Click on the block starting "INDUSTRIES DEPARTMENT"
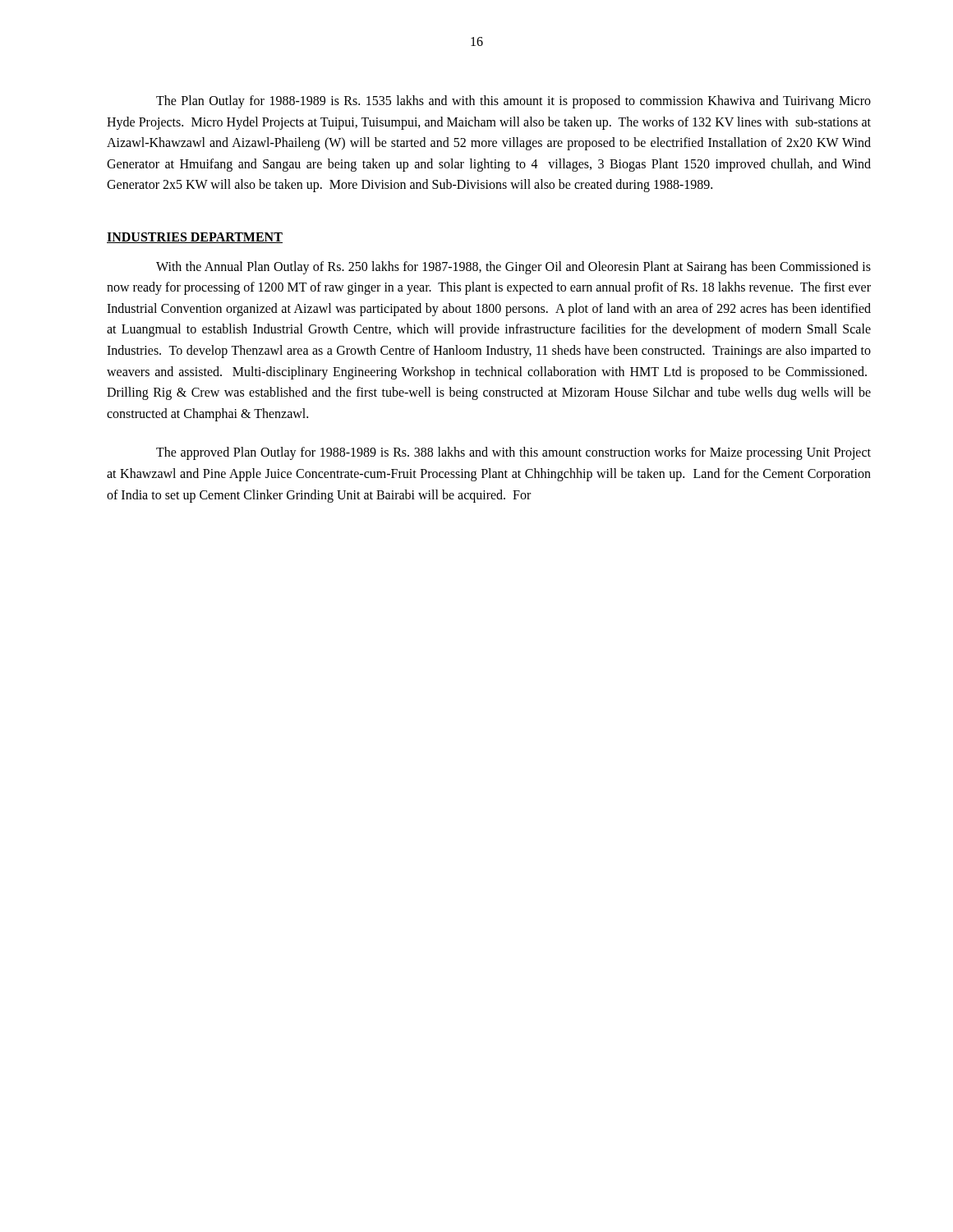Screen dimensions: 1232x953 pos(195,237)
